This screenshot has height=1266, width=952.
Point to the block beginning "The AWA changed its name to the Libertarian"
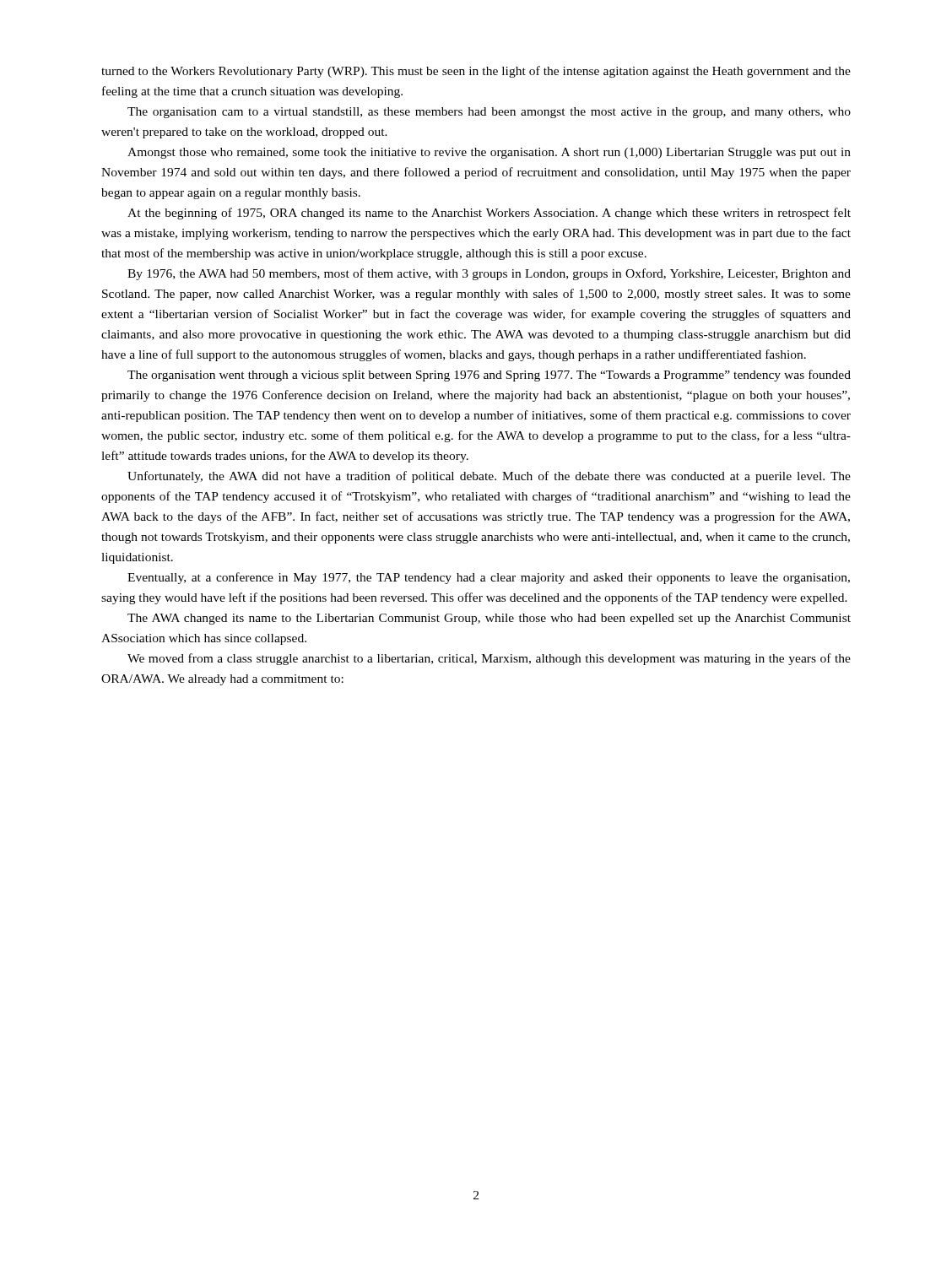(476, 628)
